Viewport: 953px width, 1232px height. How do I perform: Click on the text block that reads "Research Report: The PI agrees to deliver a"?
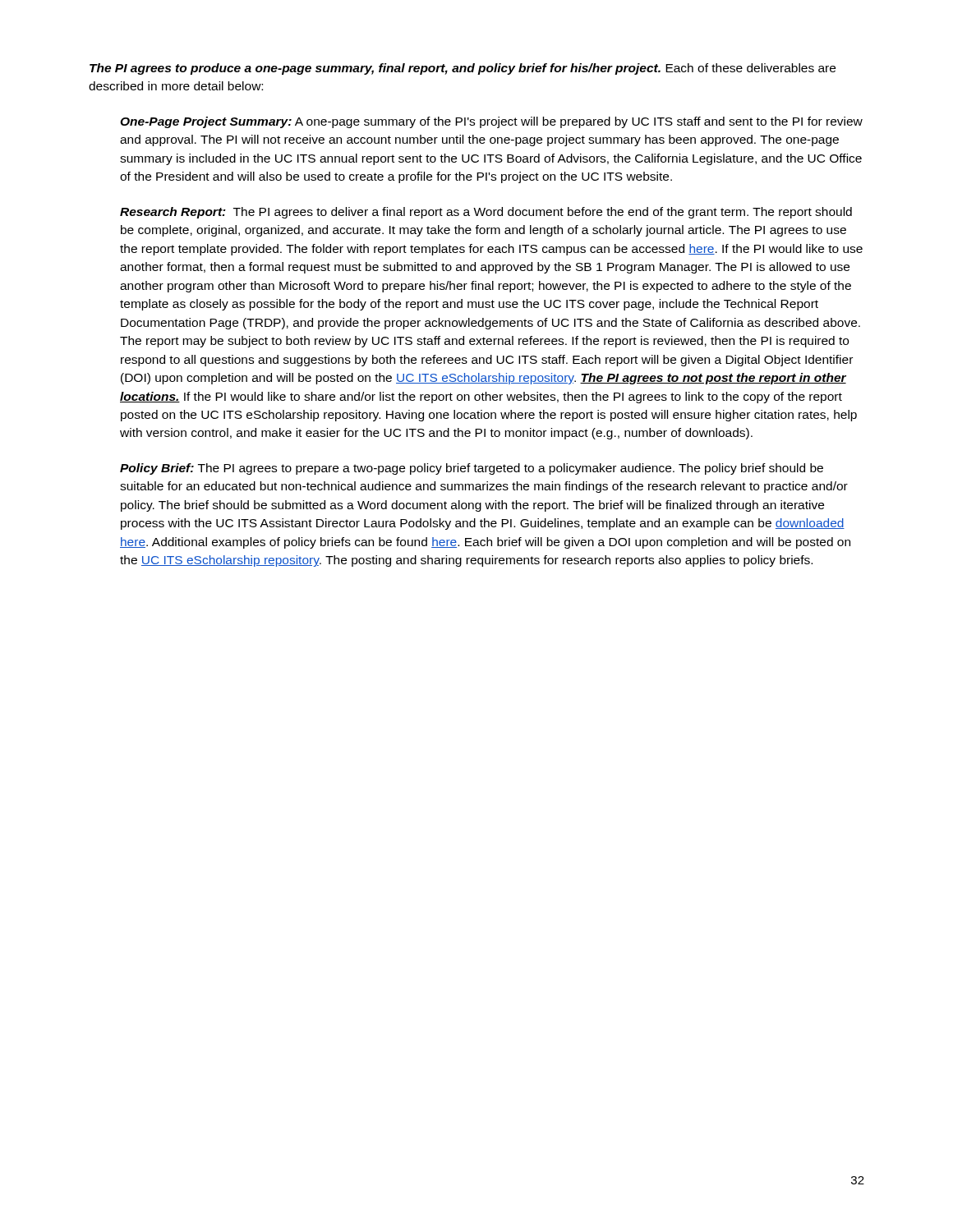point(491,322)
